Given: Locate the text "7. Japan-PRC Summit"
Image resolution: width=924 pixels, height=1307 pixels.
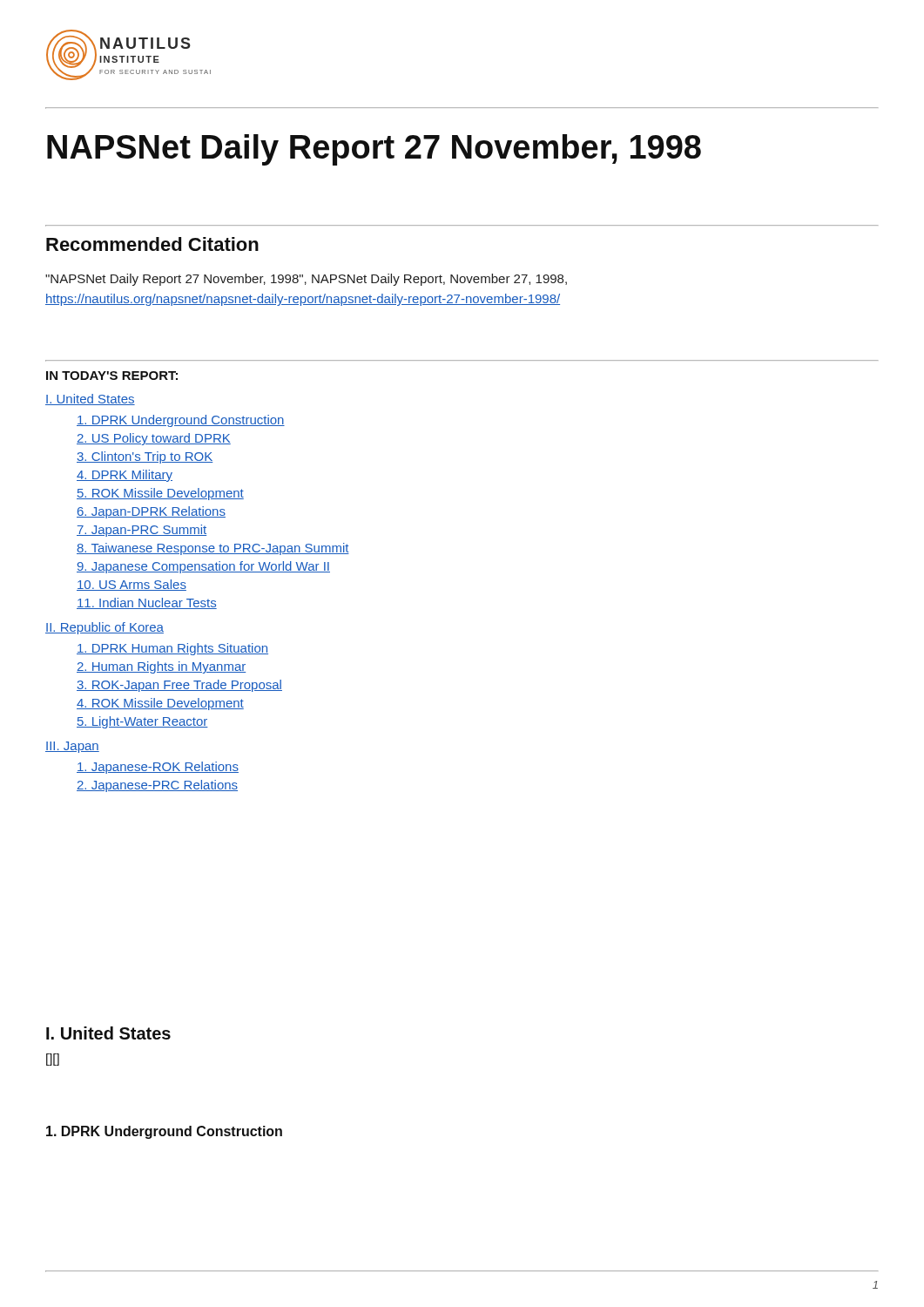Looking at the screenshot, I should (142, 529).
